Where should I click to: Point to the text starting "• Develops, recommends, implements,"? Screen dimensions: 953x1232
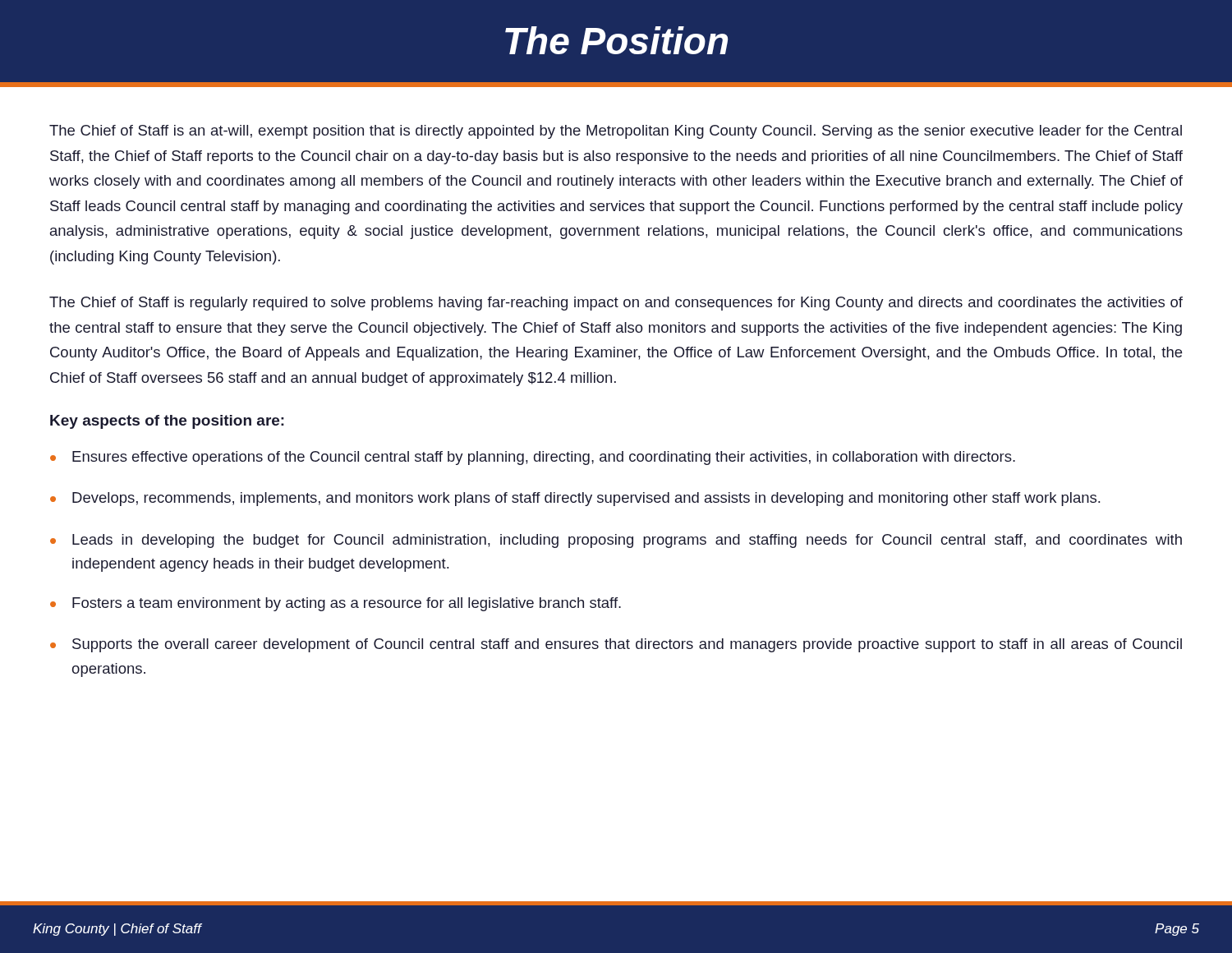coord(575,499)
